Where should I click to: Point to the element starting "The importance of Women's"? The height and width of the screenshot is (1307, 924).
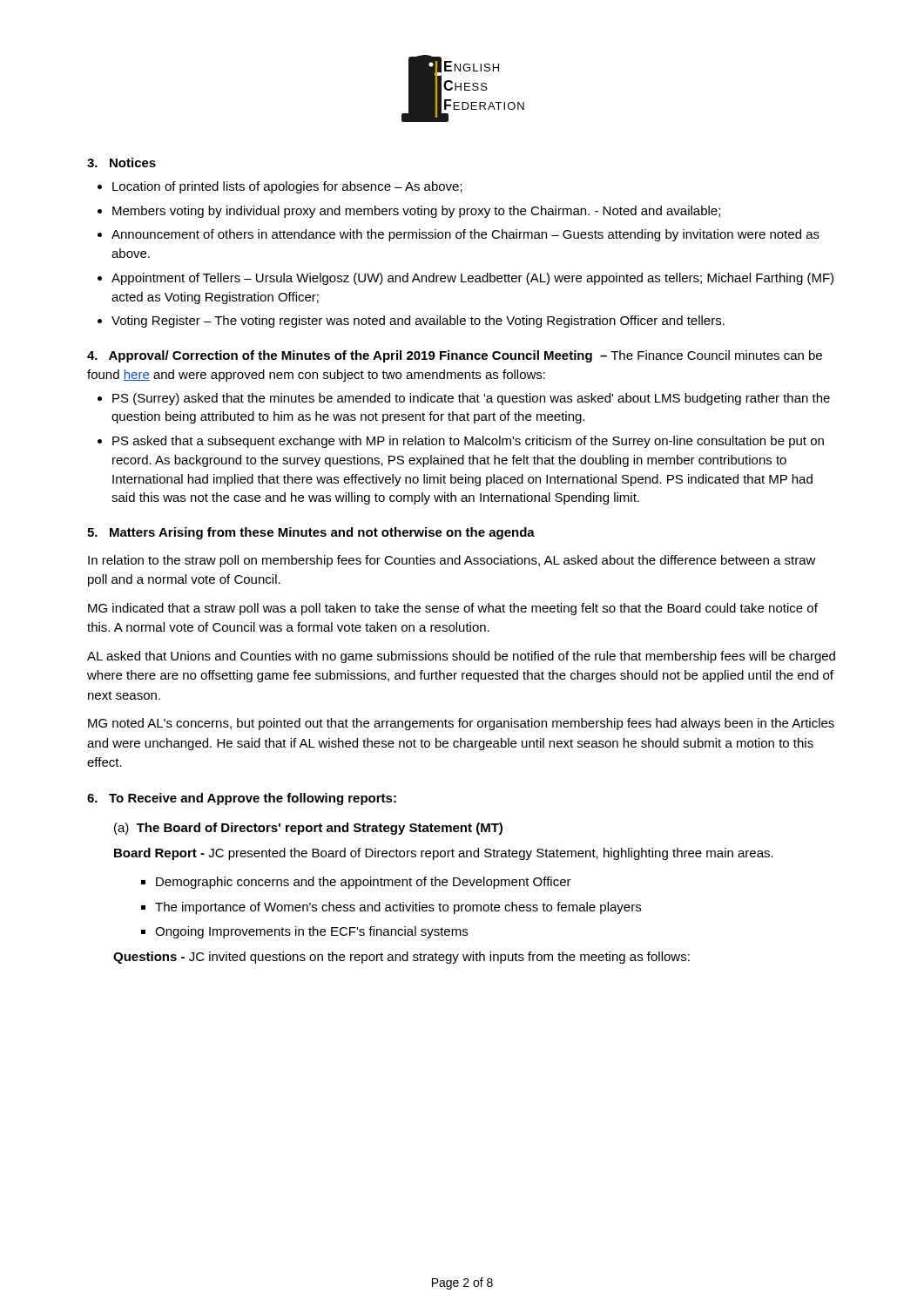click(x=398, y=906)
